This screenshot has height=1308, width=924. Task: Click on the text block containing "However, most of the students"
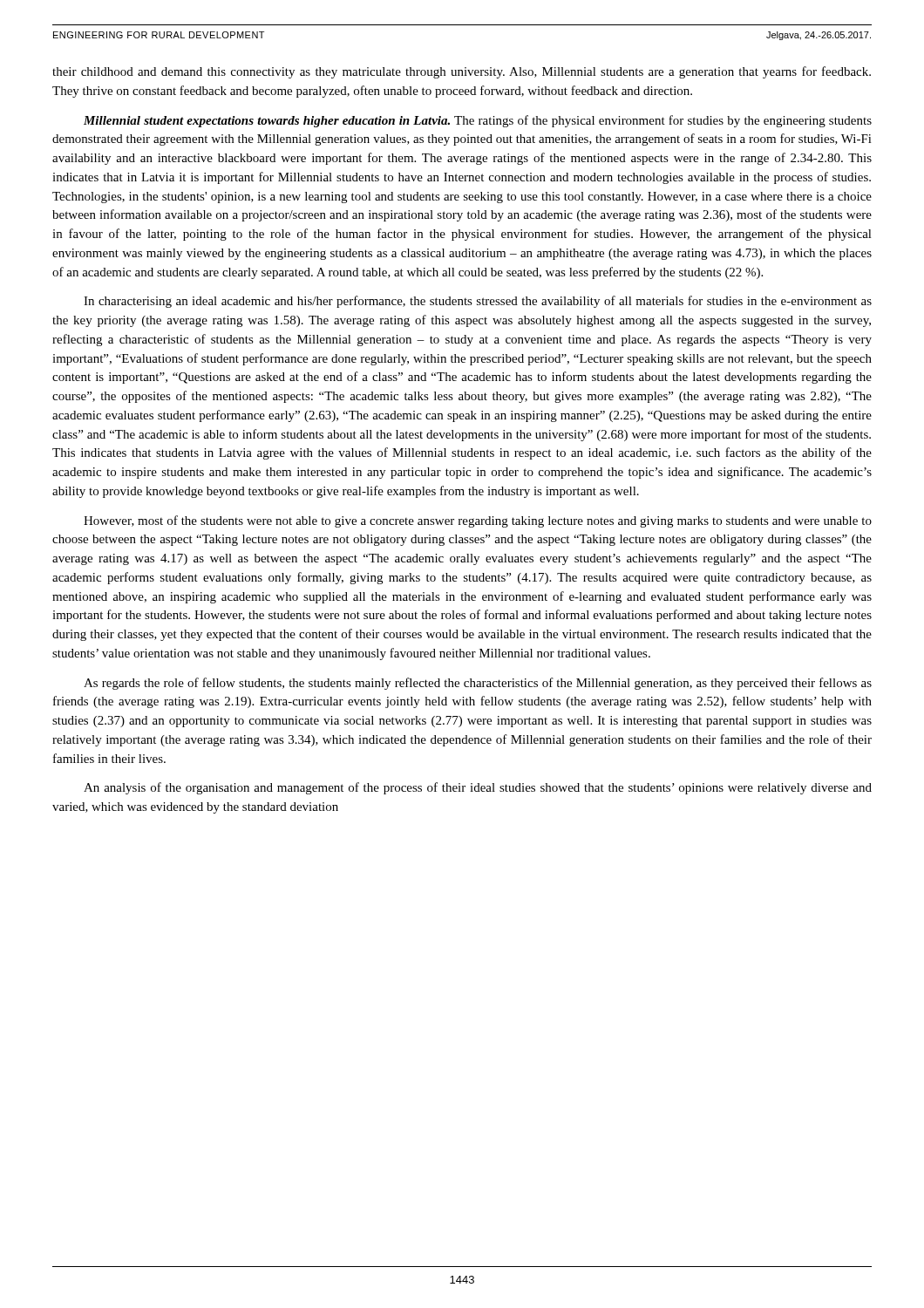point(462,587)
